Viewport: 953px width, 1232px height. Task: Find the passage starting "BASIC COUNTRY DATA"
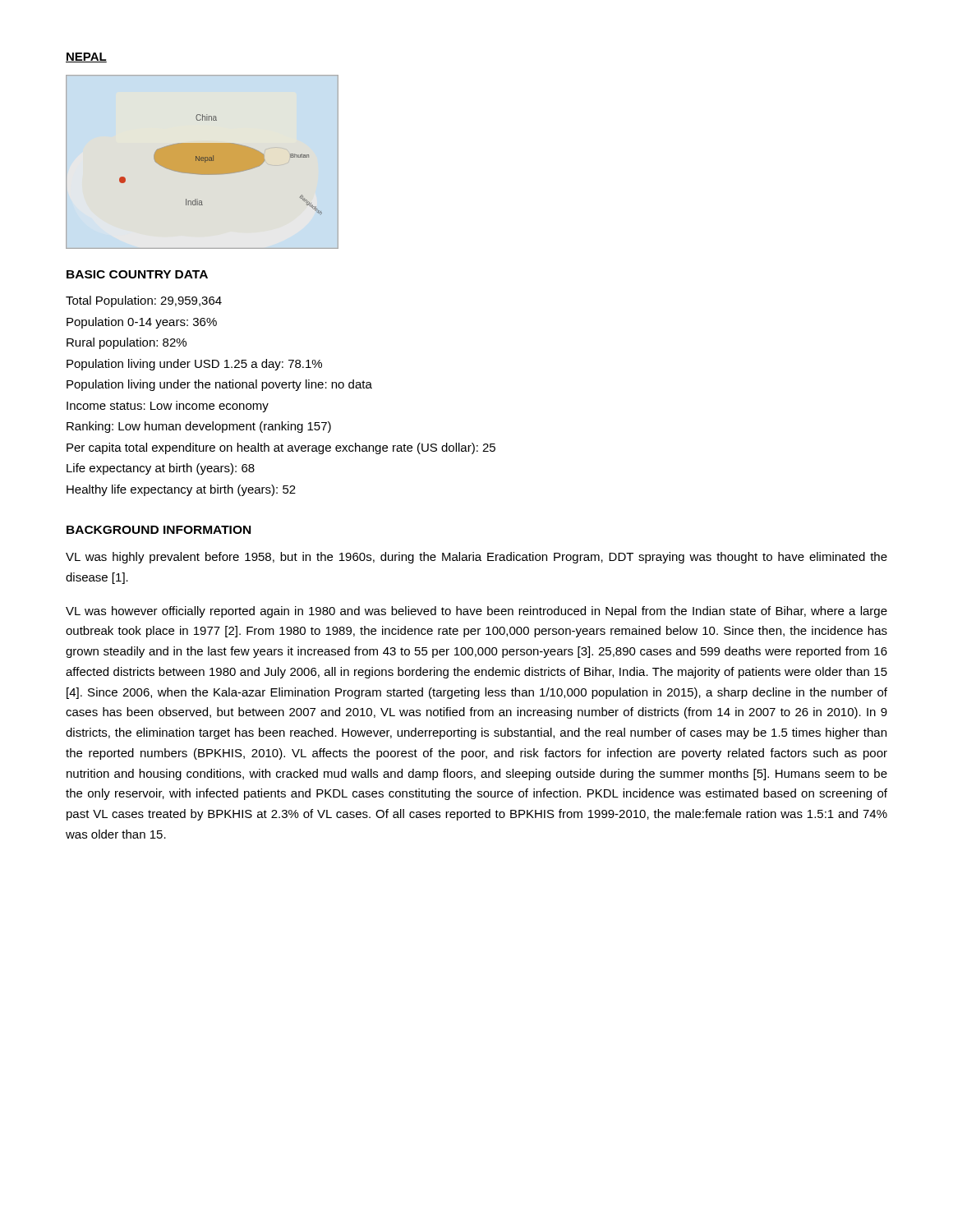[x=137, y=274]
